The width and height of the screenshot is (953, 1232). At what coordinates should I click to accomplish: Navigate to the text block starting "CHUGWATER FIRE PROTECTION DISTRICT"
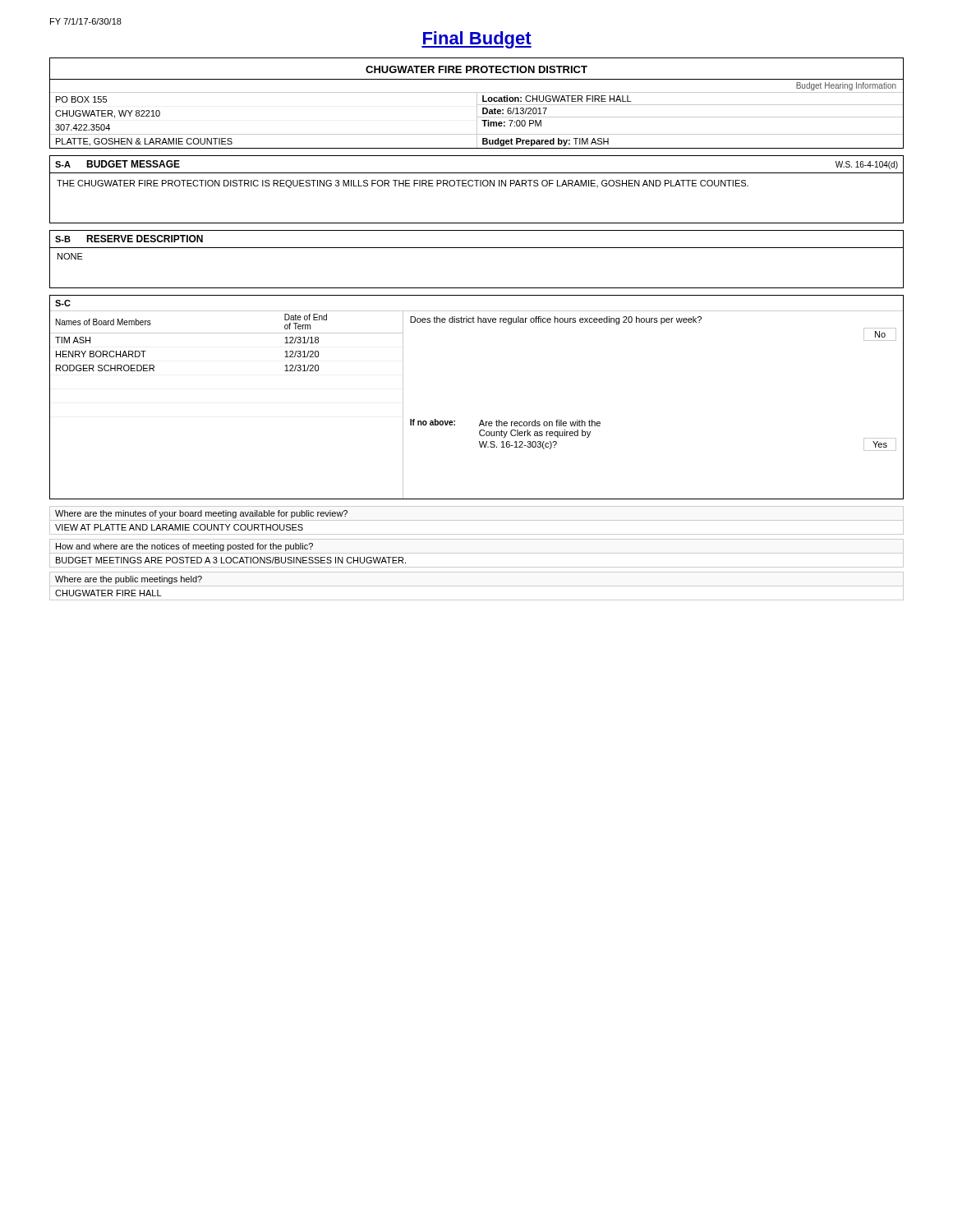(x=476, y=69)
